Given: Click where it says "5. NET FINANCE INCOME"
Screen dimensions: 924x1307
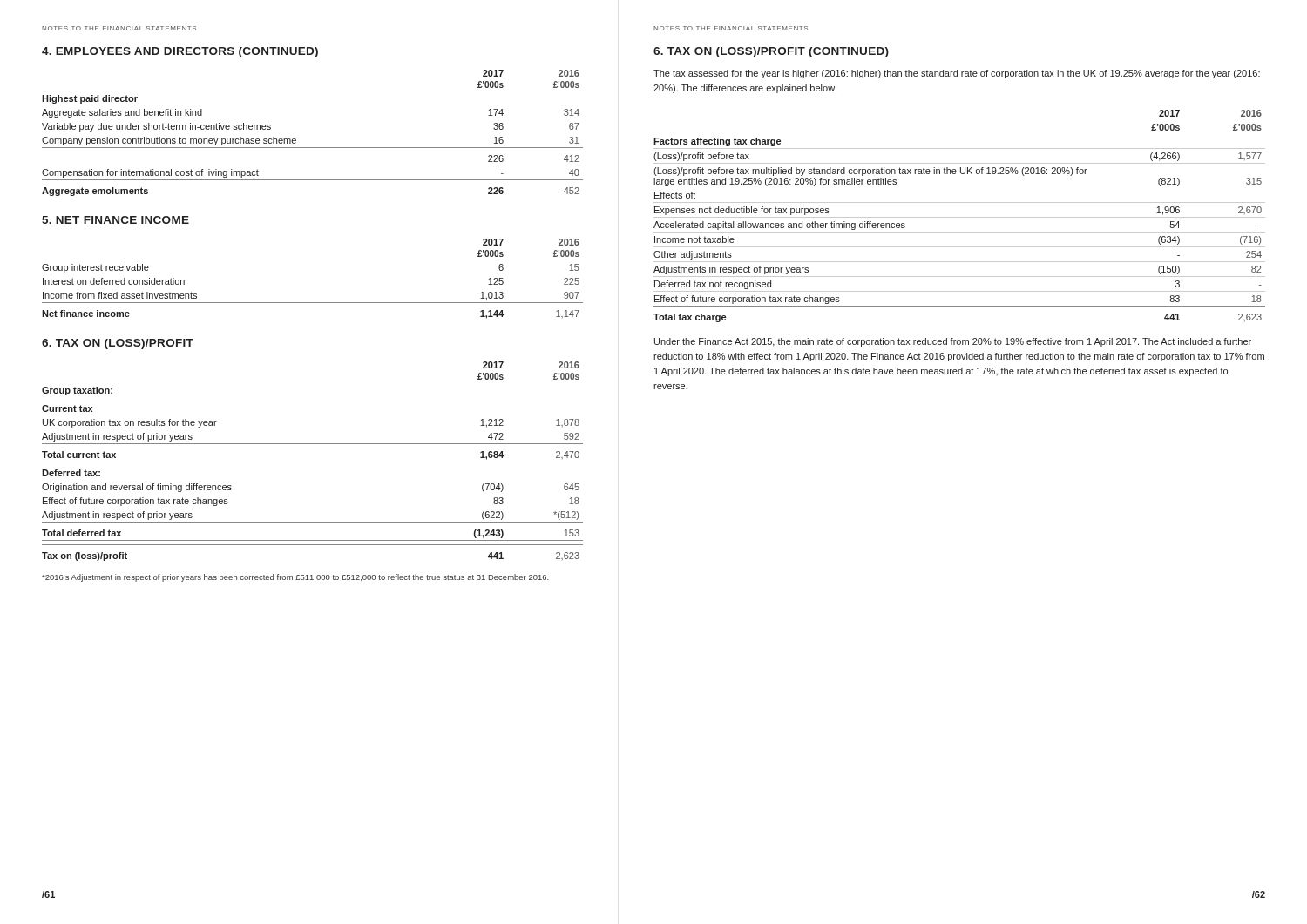Looking at the screenshot, I should [116, 220].
